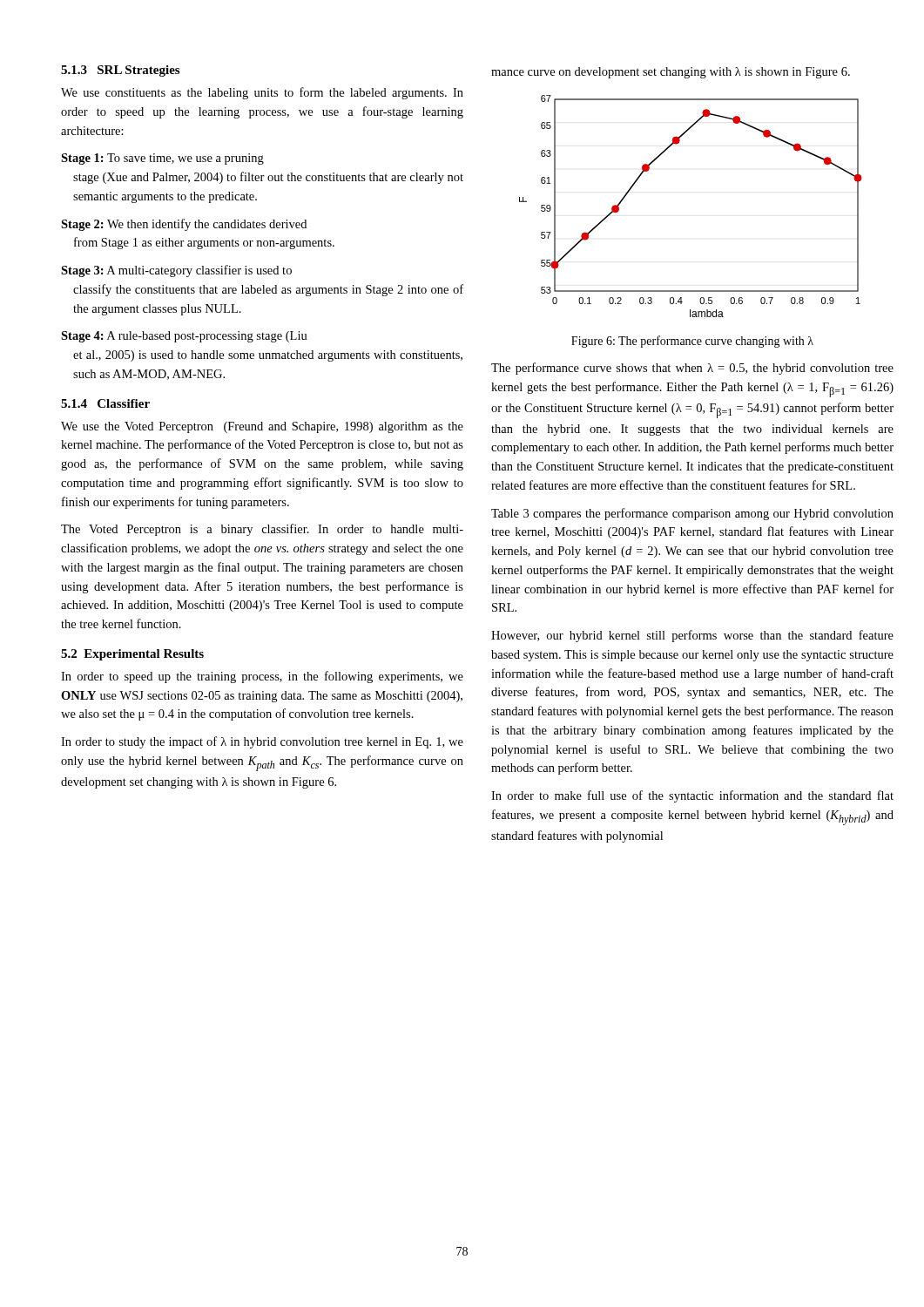Find the list item with the text "Stage 1: To save time, we"

coord(262,179)
